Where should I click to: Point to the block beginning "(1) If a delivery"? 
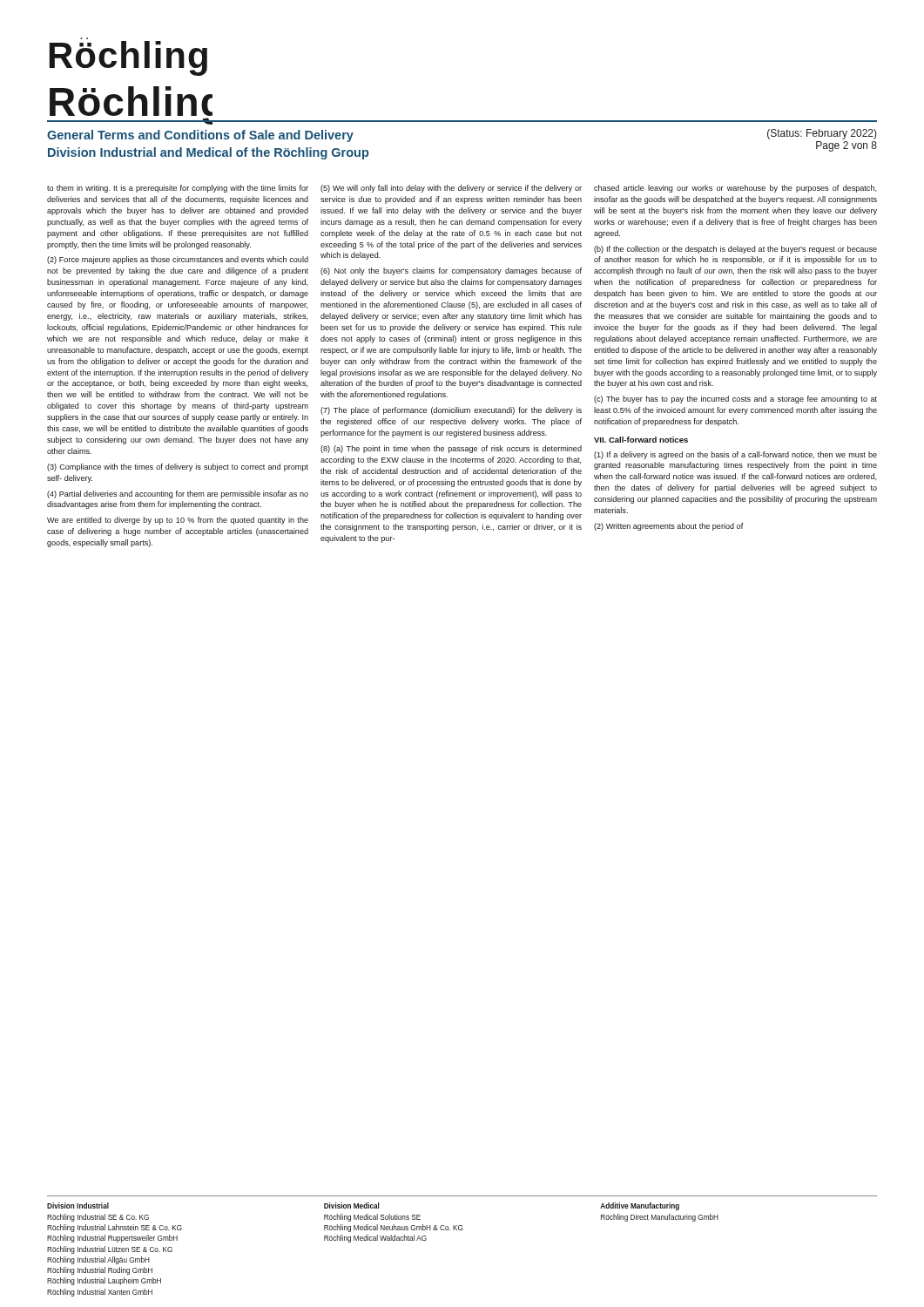pyautogui.click(x=735, y=482)
